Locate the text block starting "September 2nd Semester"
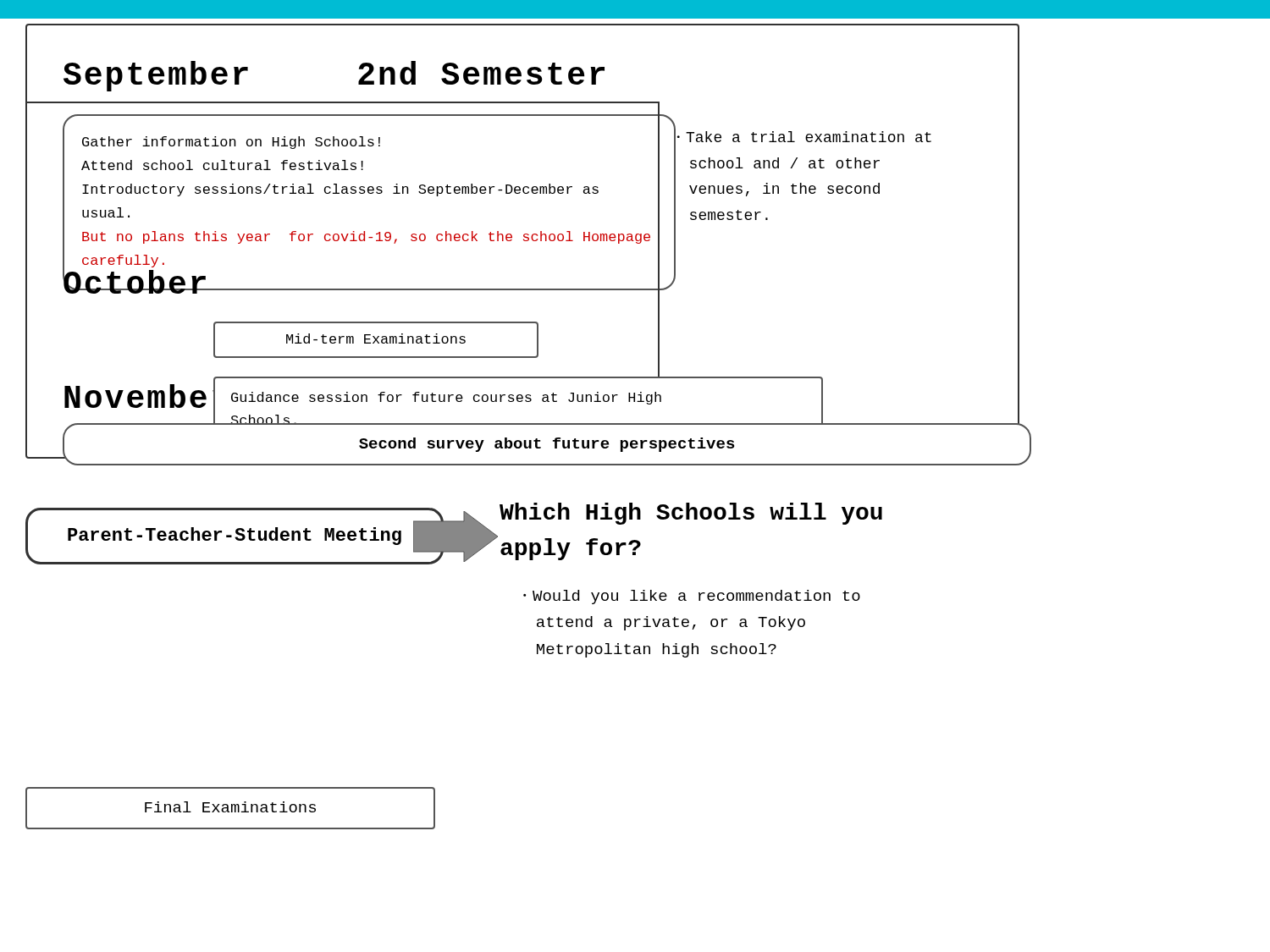Screen dimensions: 952x1270 tap(156, 76)
